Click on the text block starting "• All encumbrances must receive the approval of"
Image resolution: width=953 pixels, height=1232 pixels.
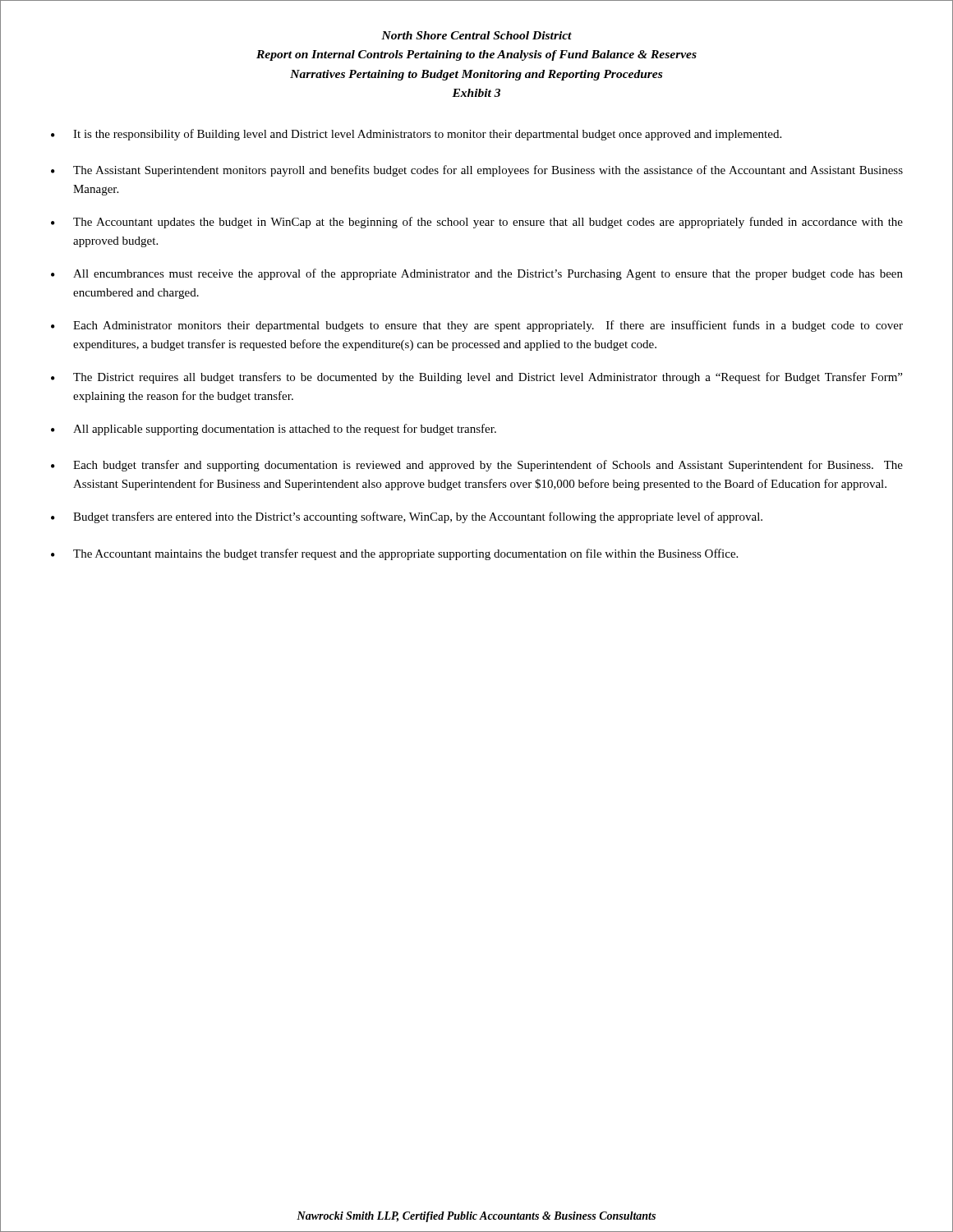pos(476,283)
